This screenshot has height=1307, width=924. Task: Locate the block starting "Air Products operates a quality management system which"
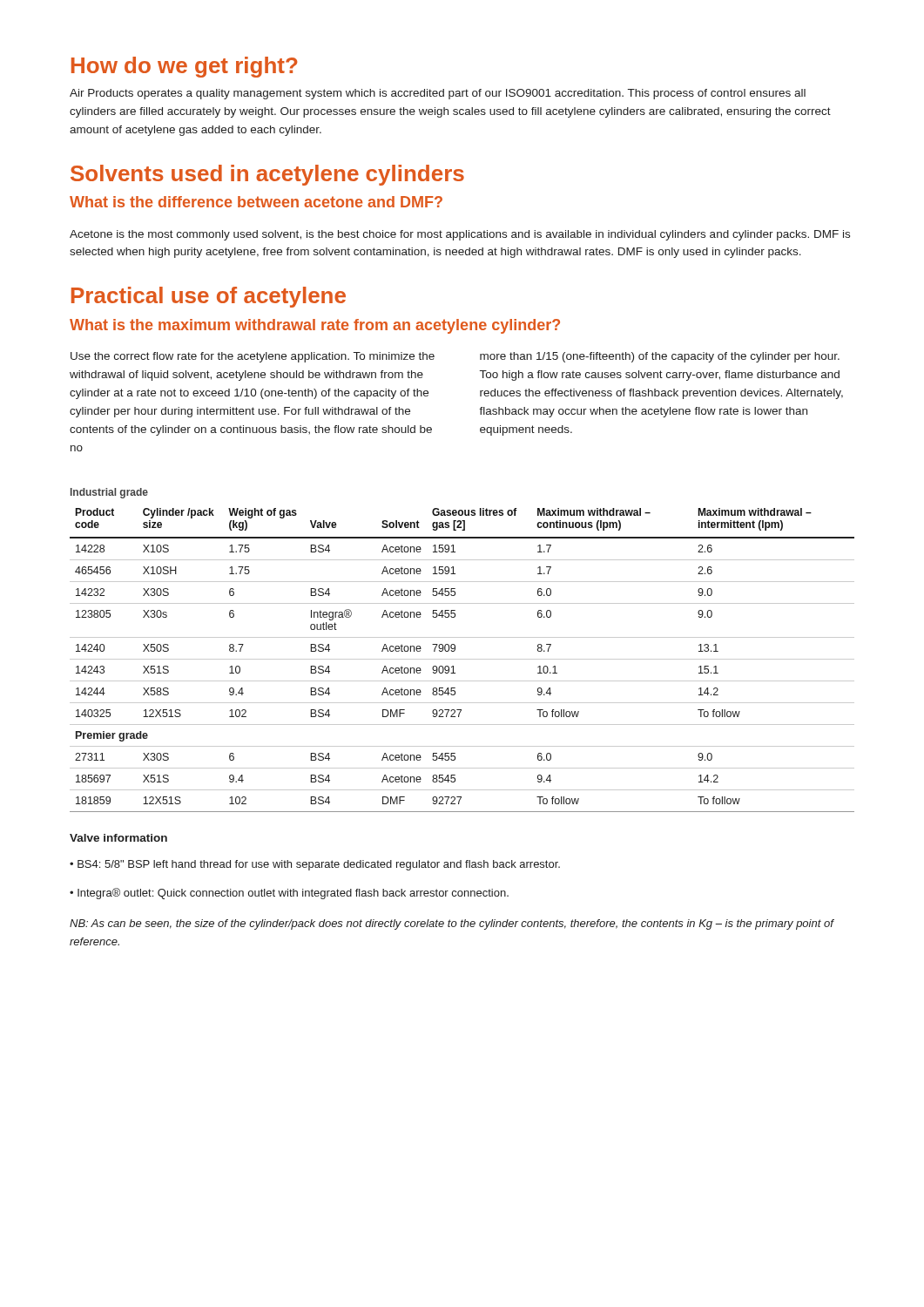coord(462,112)
